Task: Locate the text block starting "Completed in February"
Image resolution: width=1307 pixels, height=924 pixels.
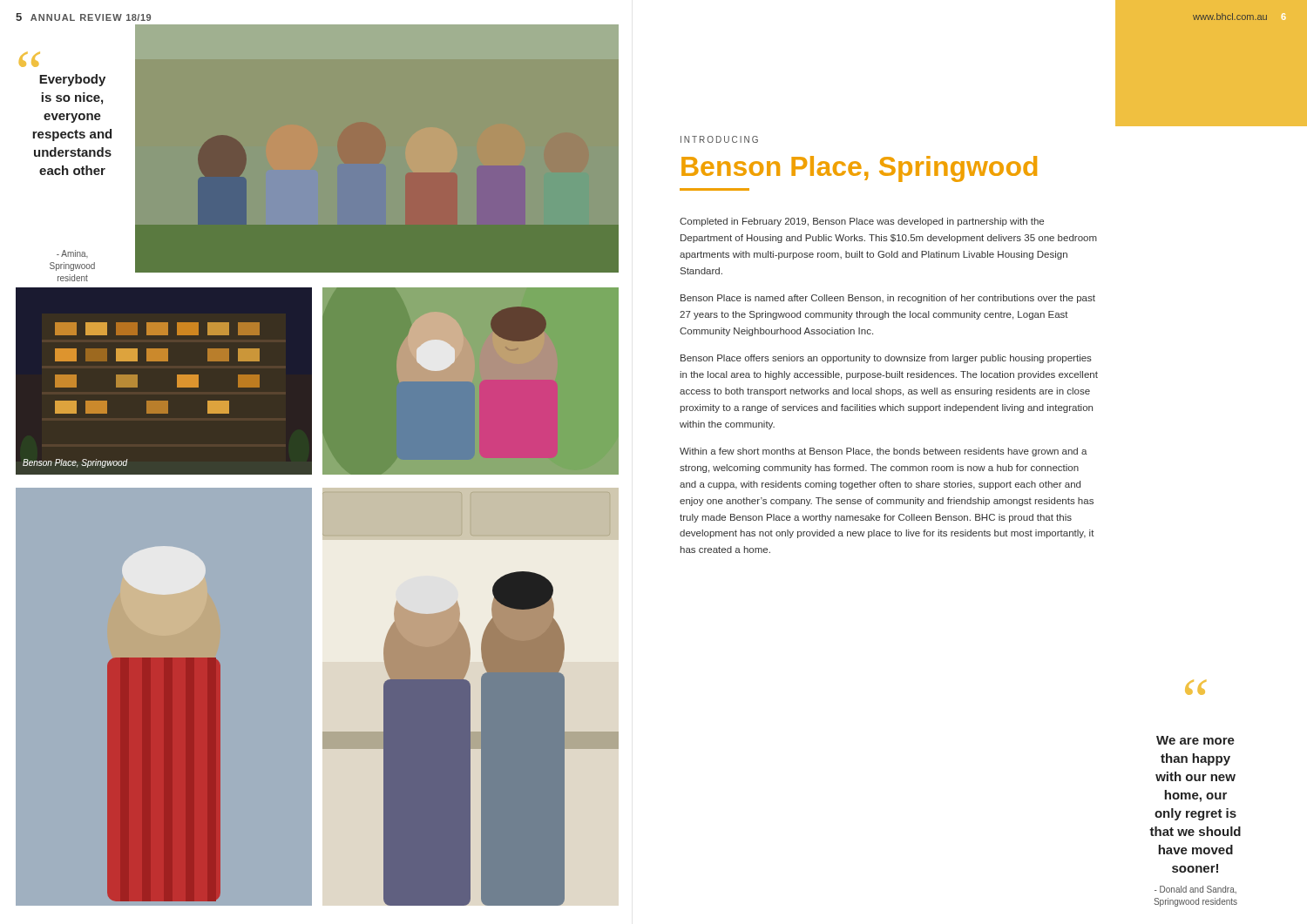Action: 889,386
